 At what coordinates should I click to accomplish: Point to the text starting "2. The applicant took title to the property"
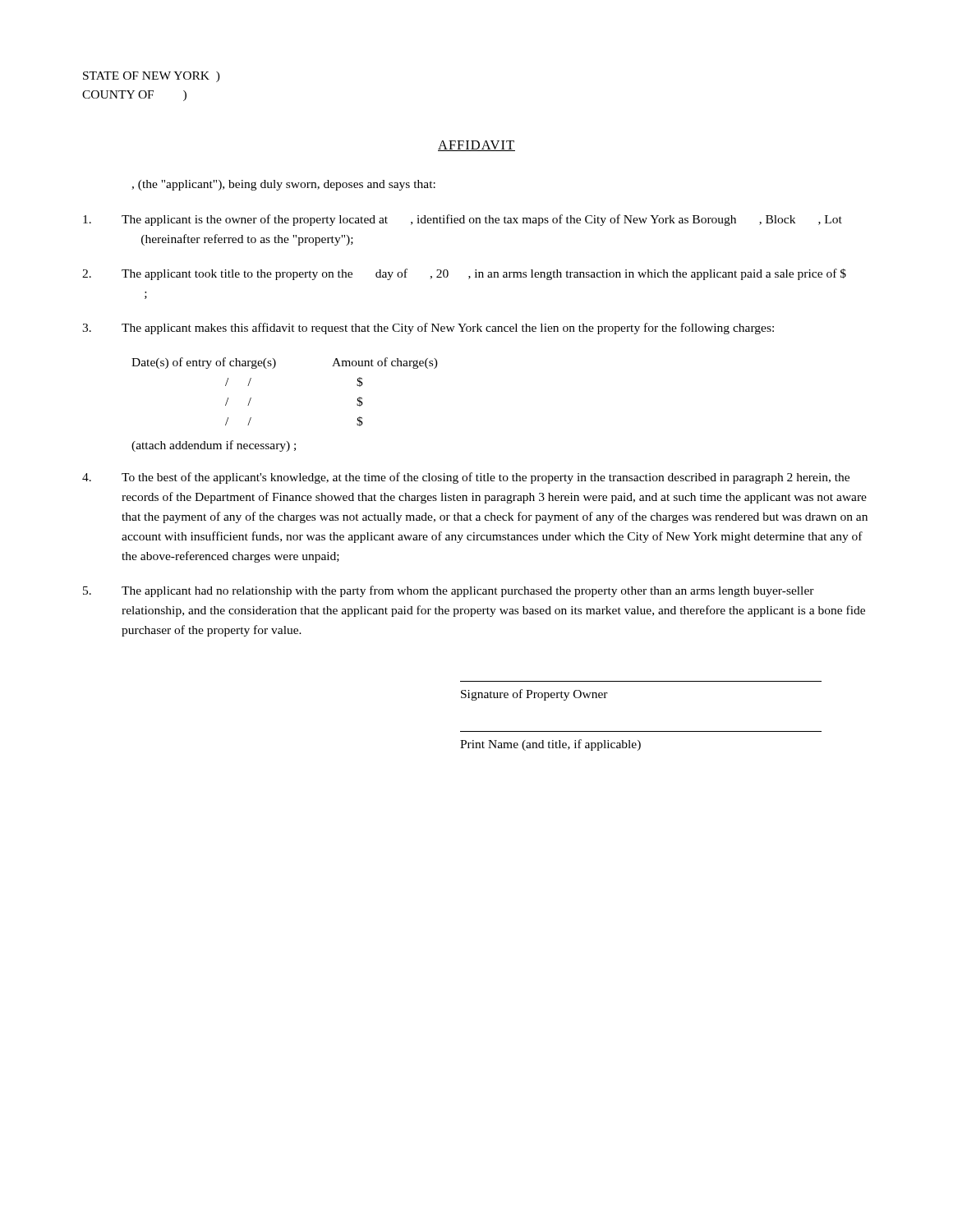click(x=476, y=283)
